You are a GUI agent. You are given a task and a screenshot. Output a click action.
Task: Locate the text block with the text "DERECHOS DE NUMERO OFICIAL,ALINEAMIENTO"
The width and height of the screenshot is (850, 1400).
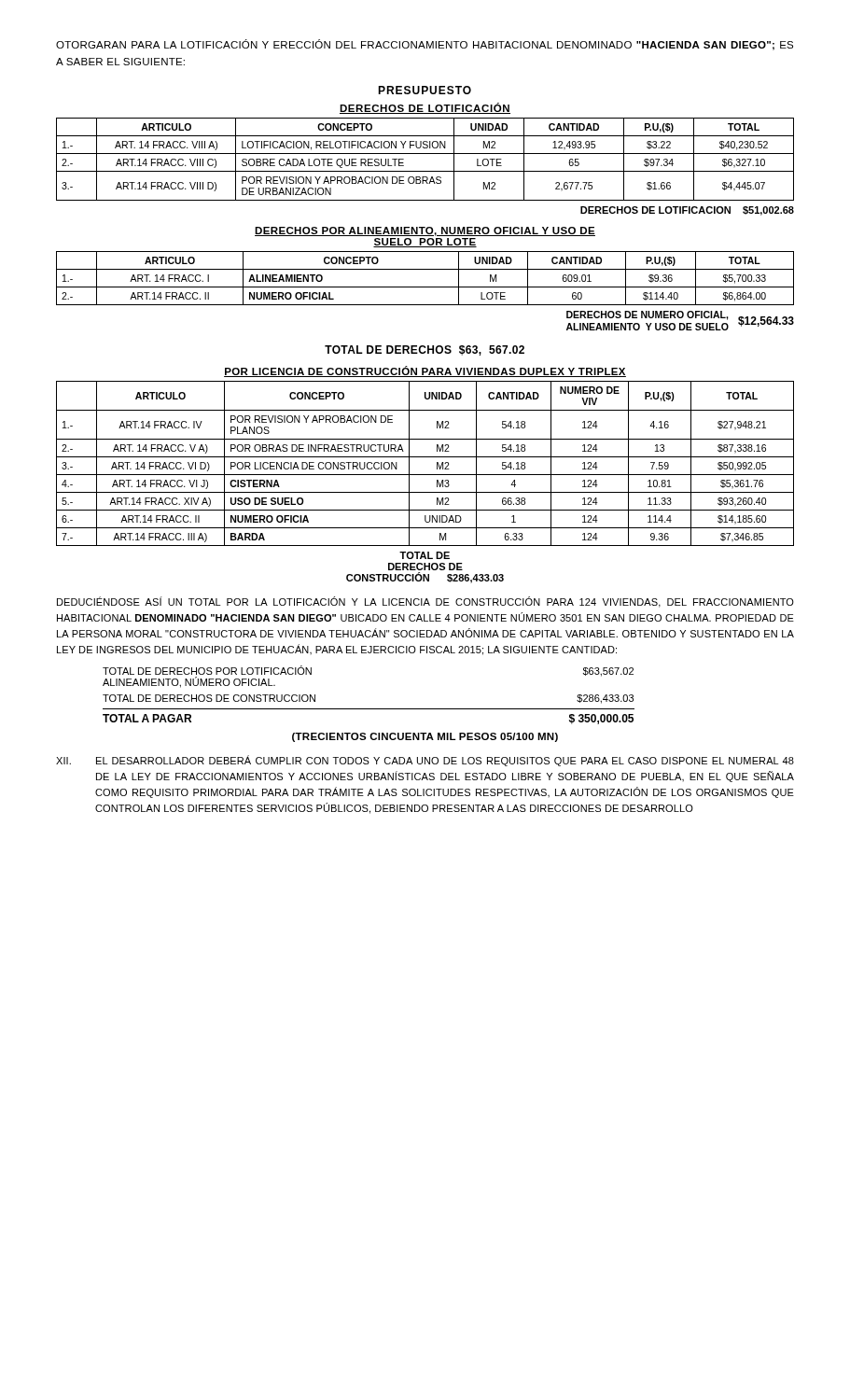click(680, 321)
